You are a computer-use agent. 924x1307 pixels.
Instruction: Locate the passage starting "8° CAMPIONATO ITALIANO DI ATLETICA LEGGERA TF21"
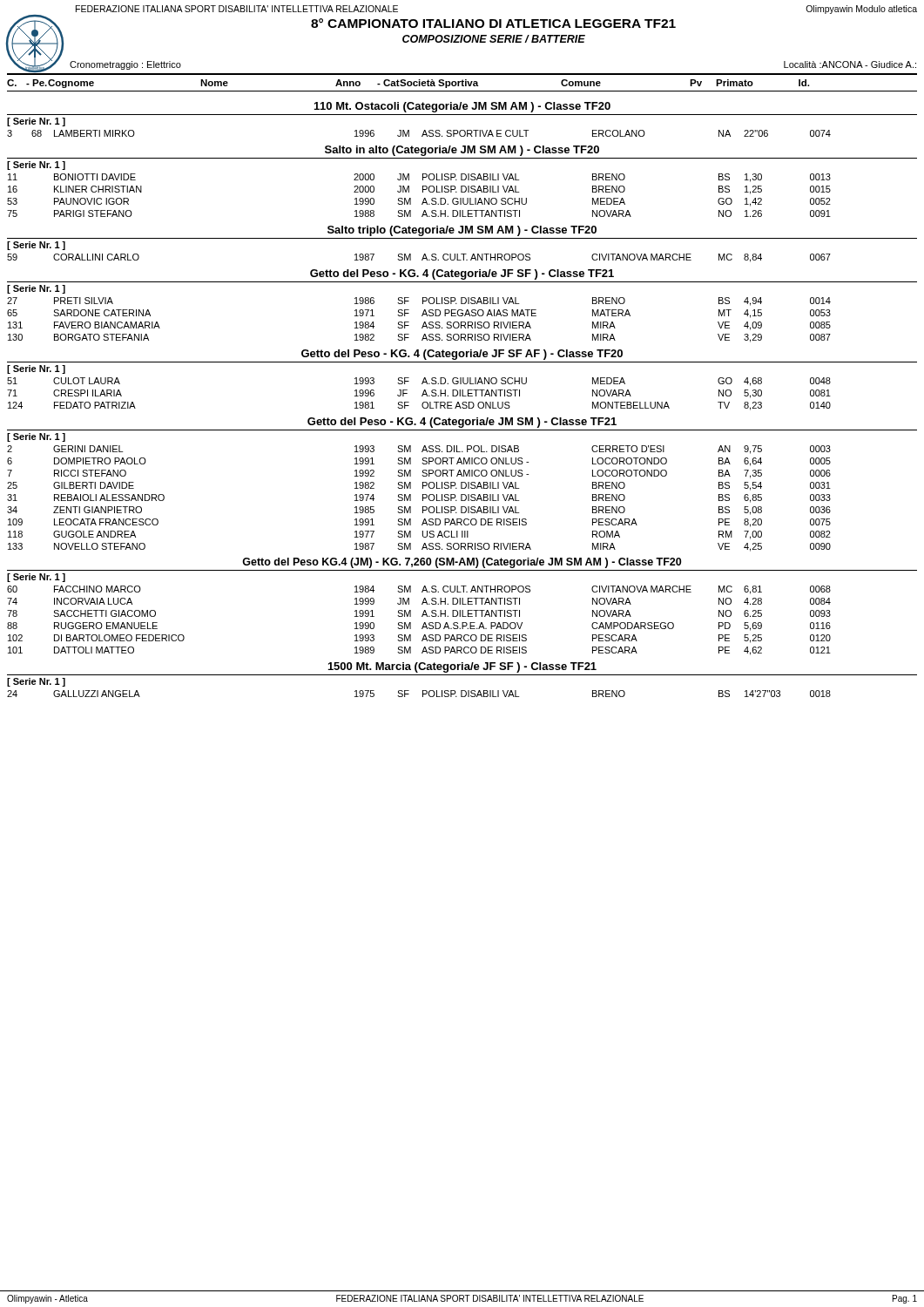coord(493,23)
